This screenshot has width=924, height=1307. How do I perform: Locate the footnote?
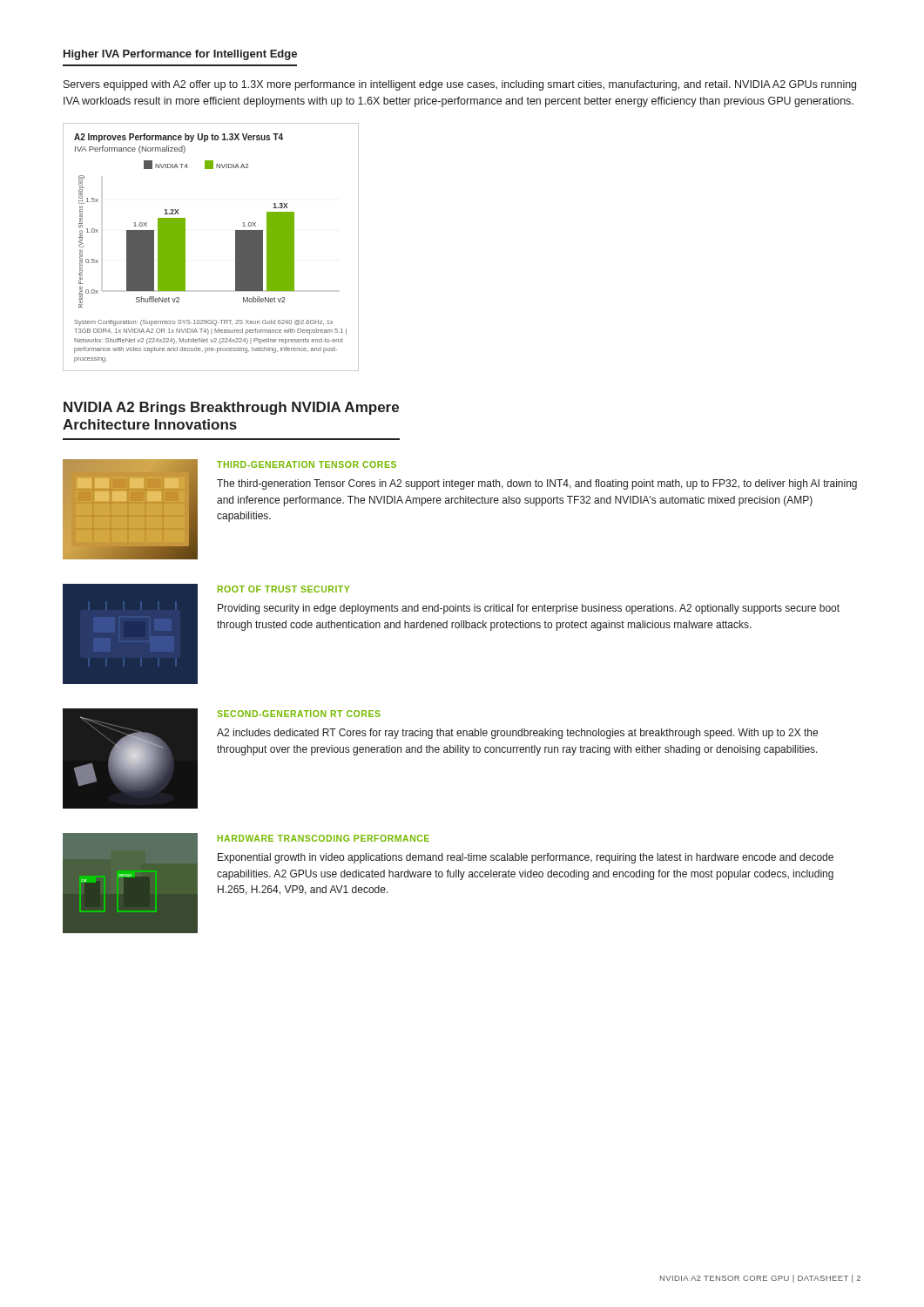click(x=211, y=340)
